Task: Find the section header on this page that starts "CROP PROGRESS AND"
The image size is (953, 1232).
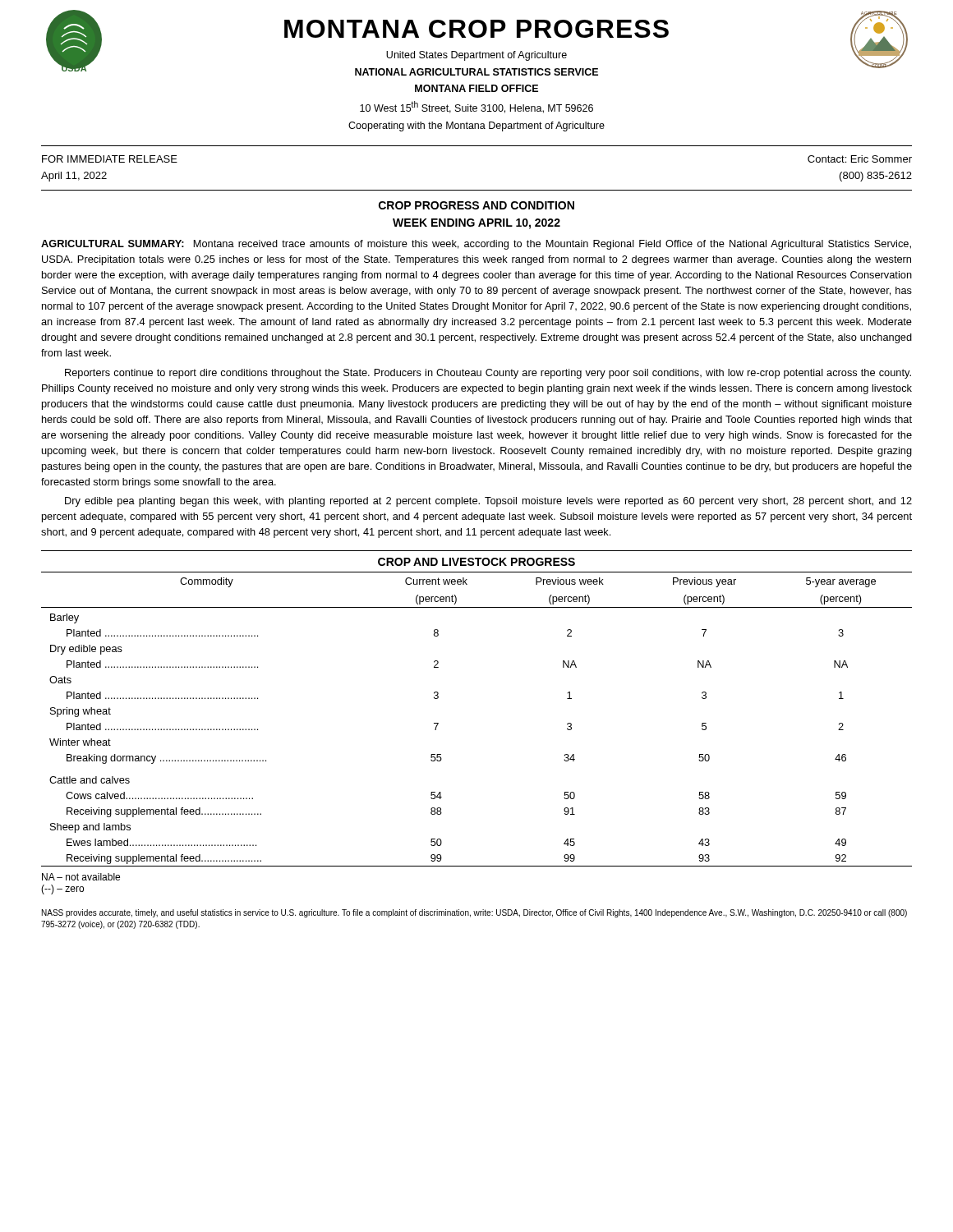Action: [x=476, y=214]
